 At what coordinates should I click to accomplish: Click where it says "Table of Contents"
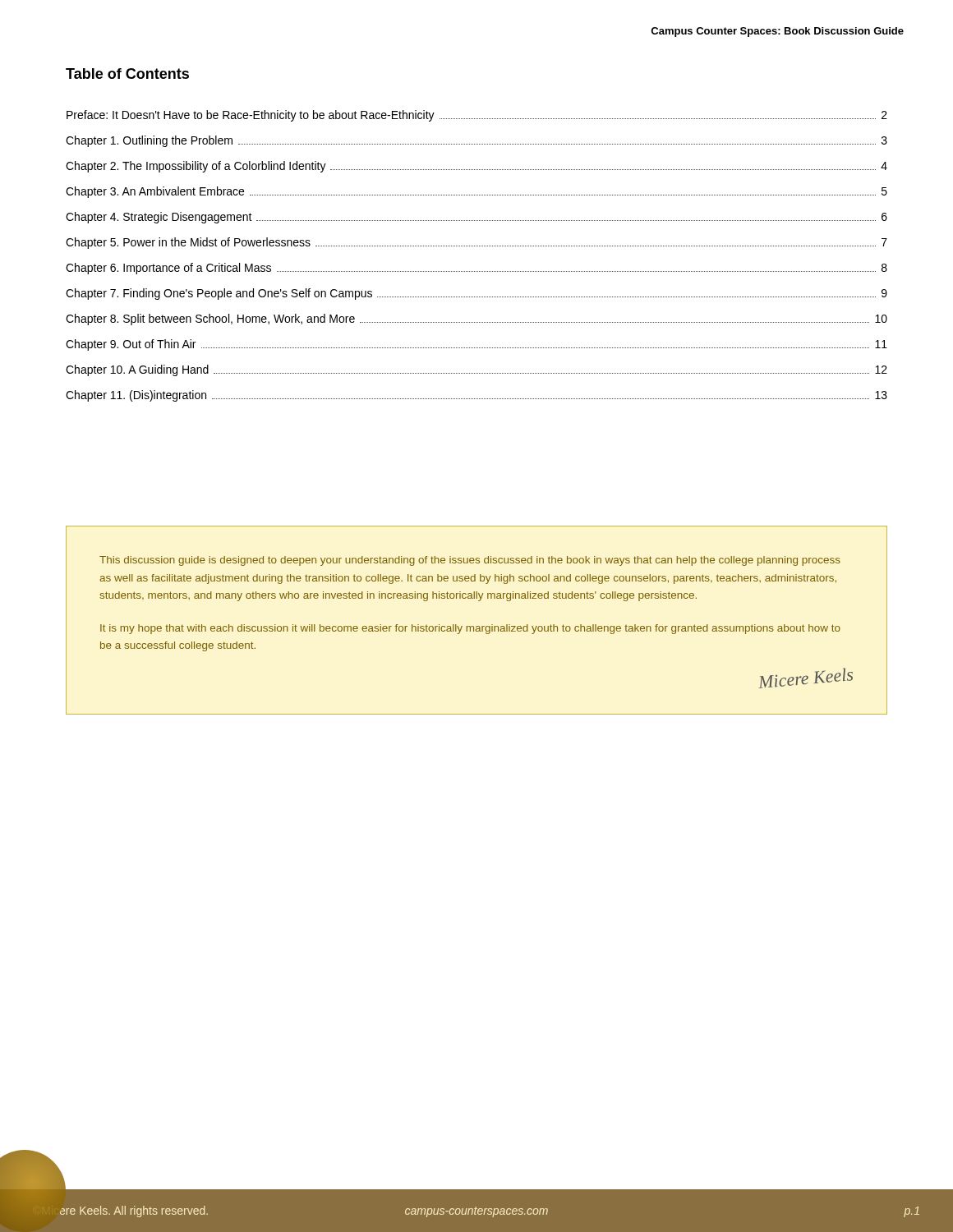click(128, 74)
